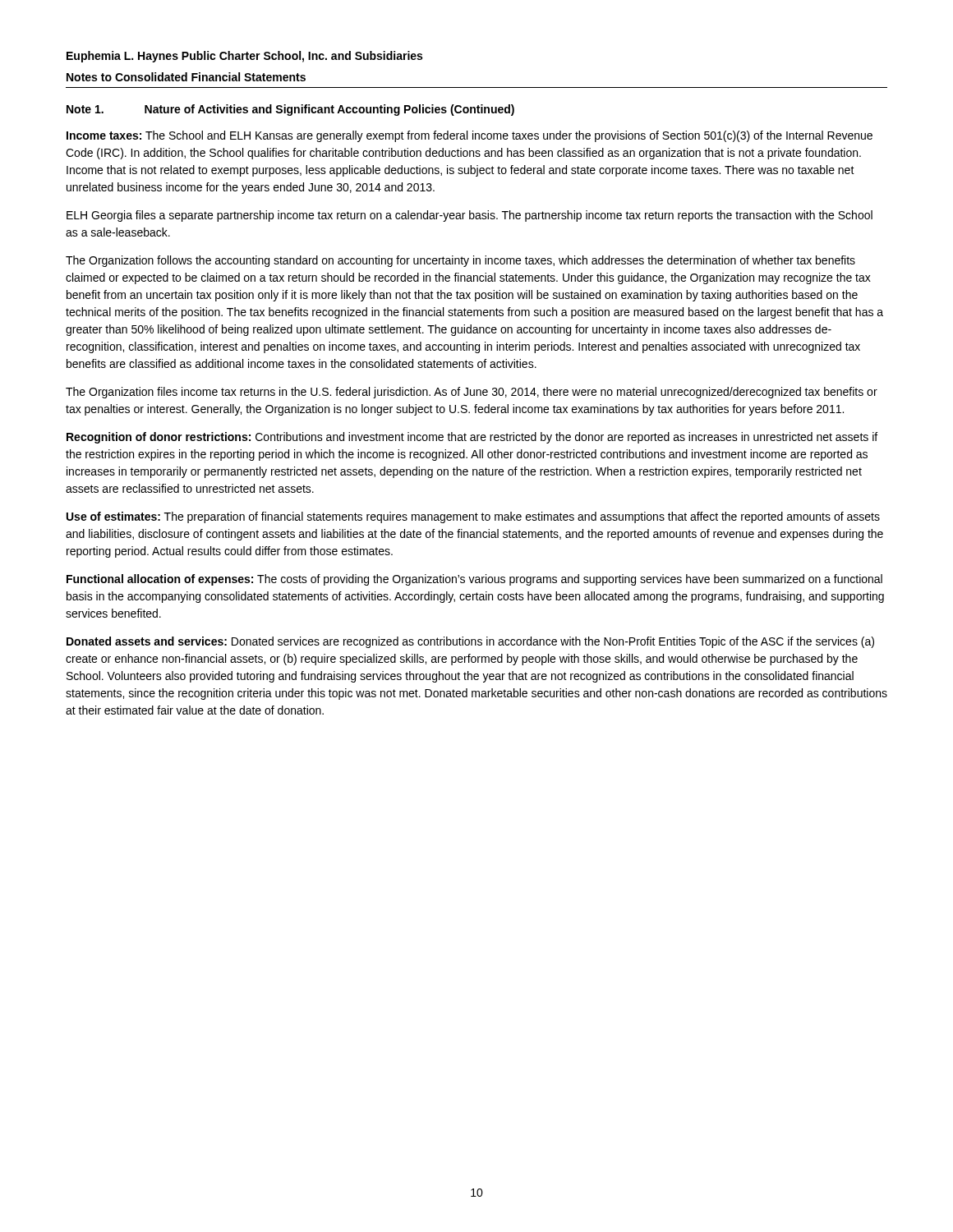Select the text block starting "Donated assets and services: Donated services are recognized"
This screenshot has height=1232, width=953.
click(x=476, y=676)
